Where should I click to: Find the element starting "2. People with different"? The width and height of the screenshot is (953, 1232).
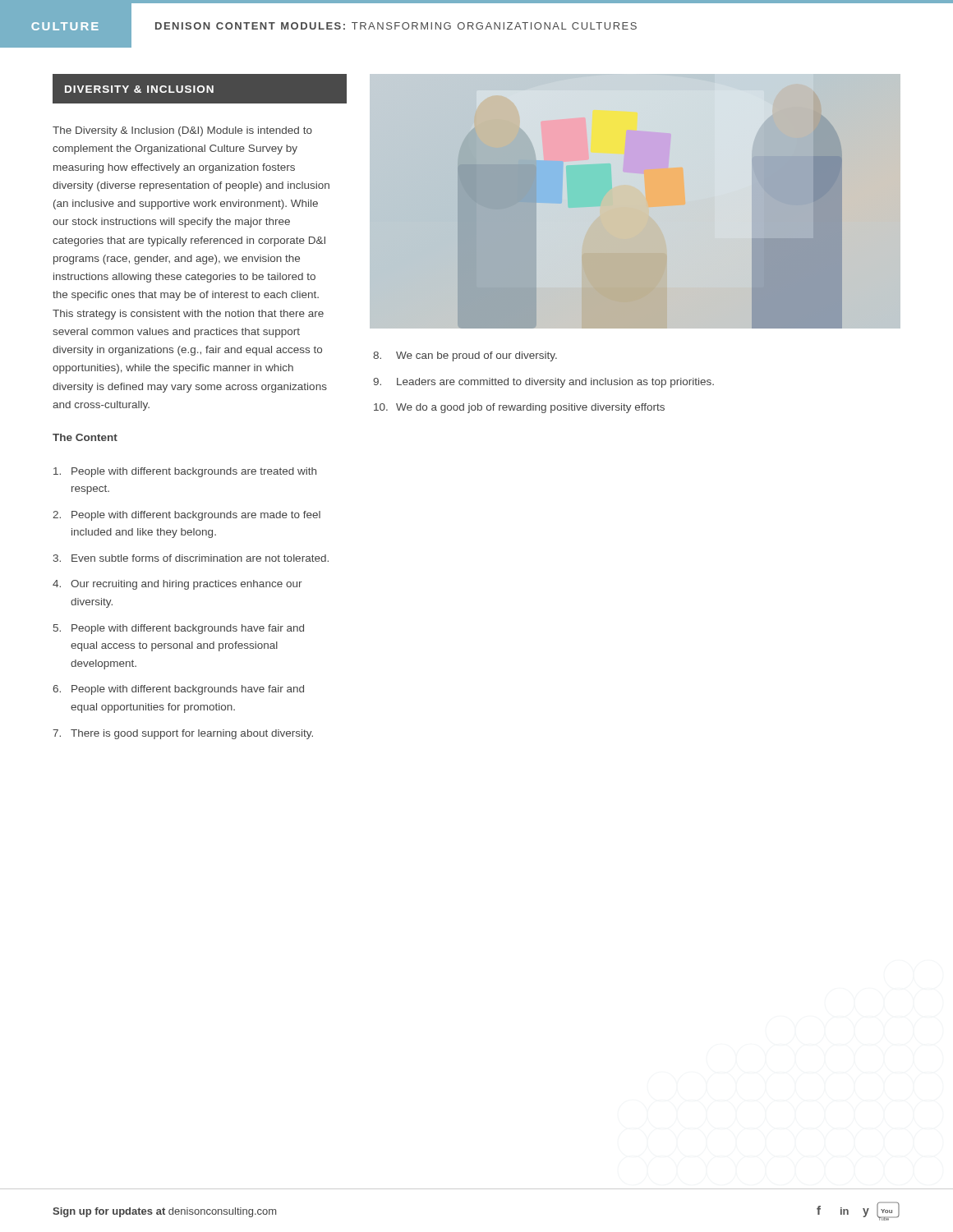[x=192, y=523]
